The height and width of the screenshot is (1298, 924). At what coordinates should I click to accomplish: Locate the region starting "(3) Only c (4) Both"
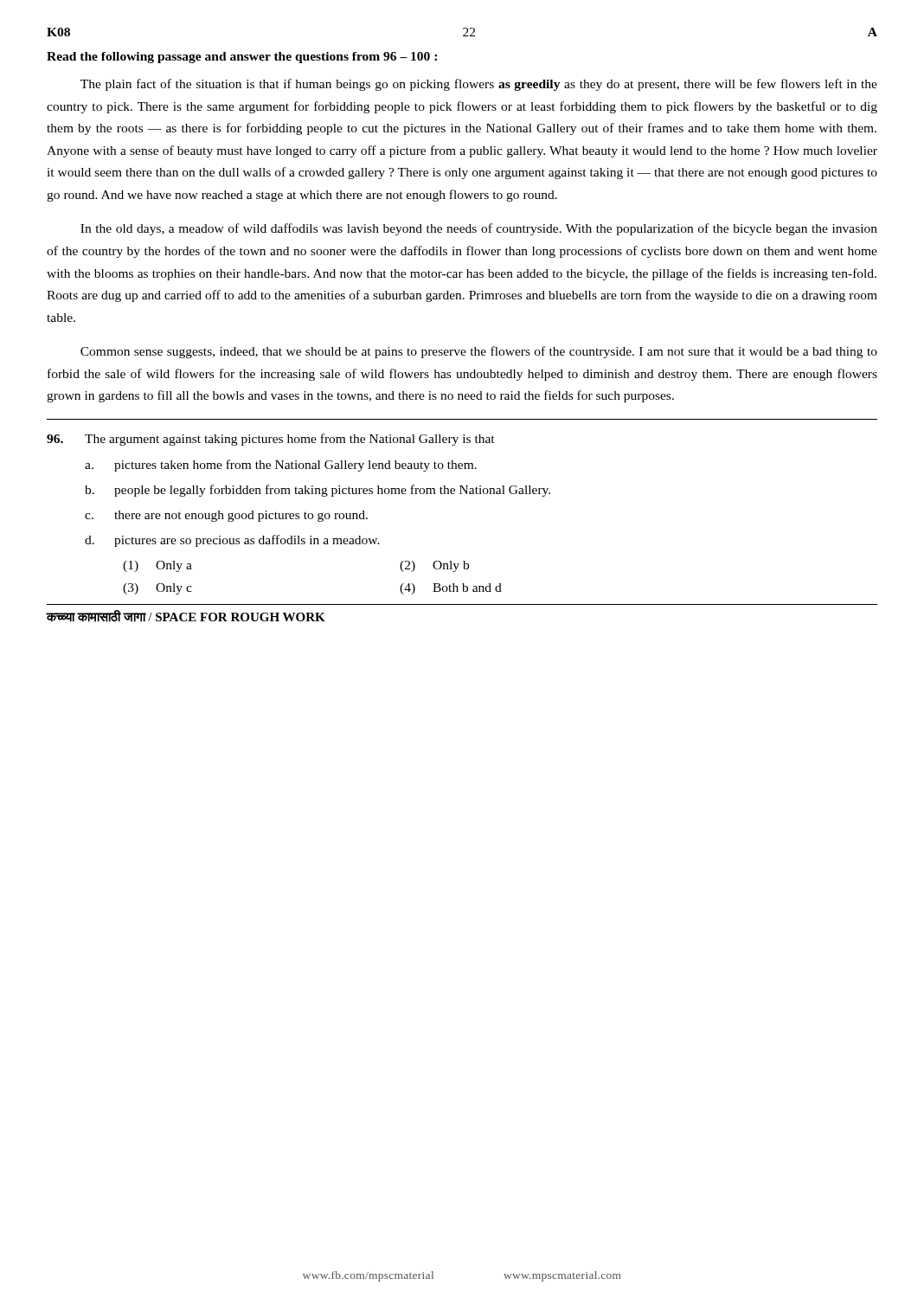tap(400, 587)
